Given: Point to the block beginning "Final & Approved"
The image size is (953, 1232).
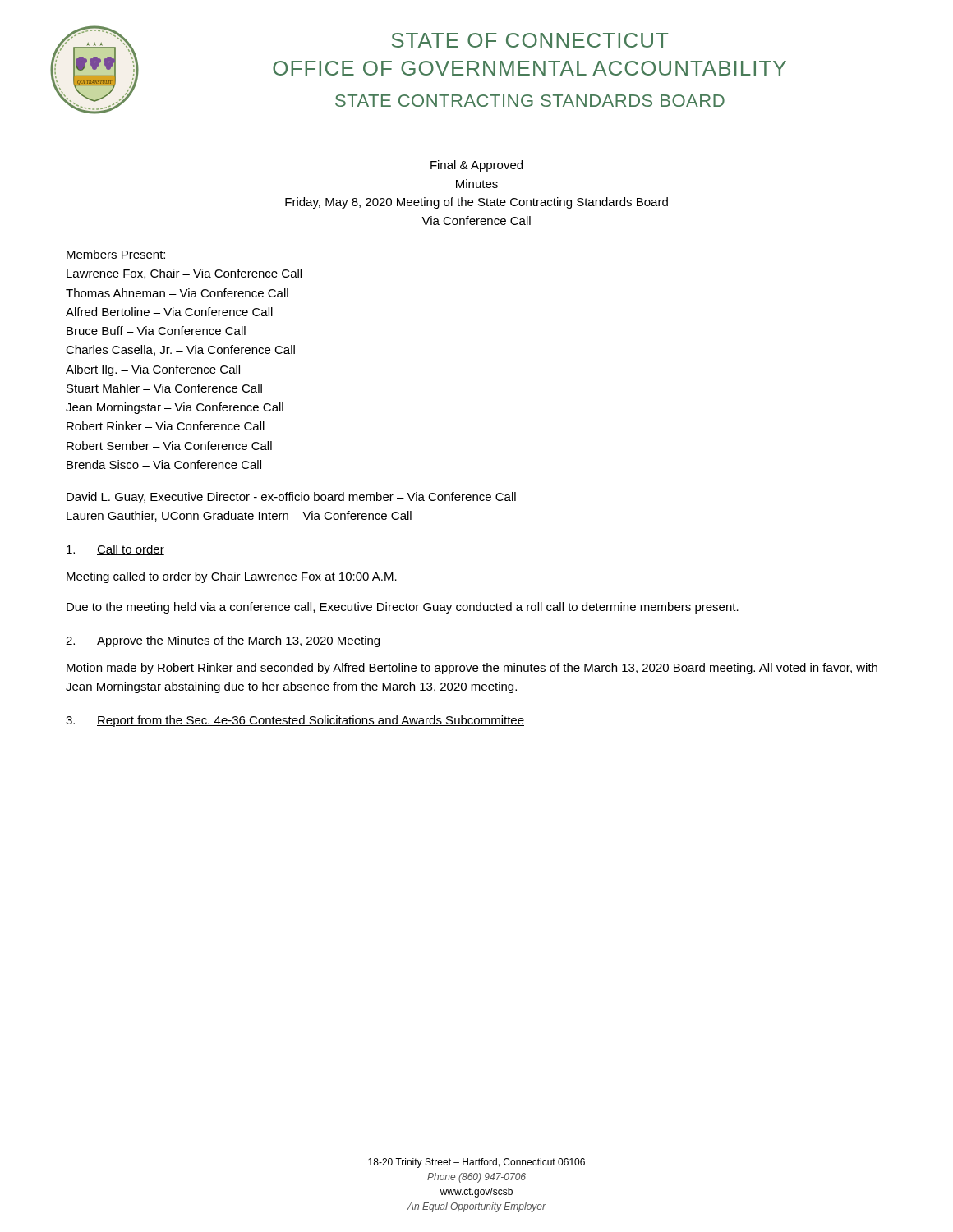Looking at the screenshot, I should [476, 192].
